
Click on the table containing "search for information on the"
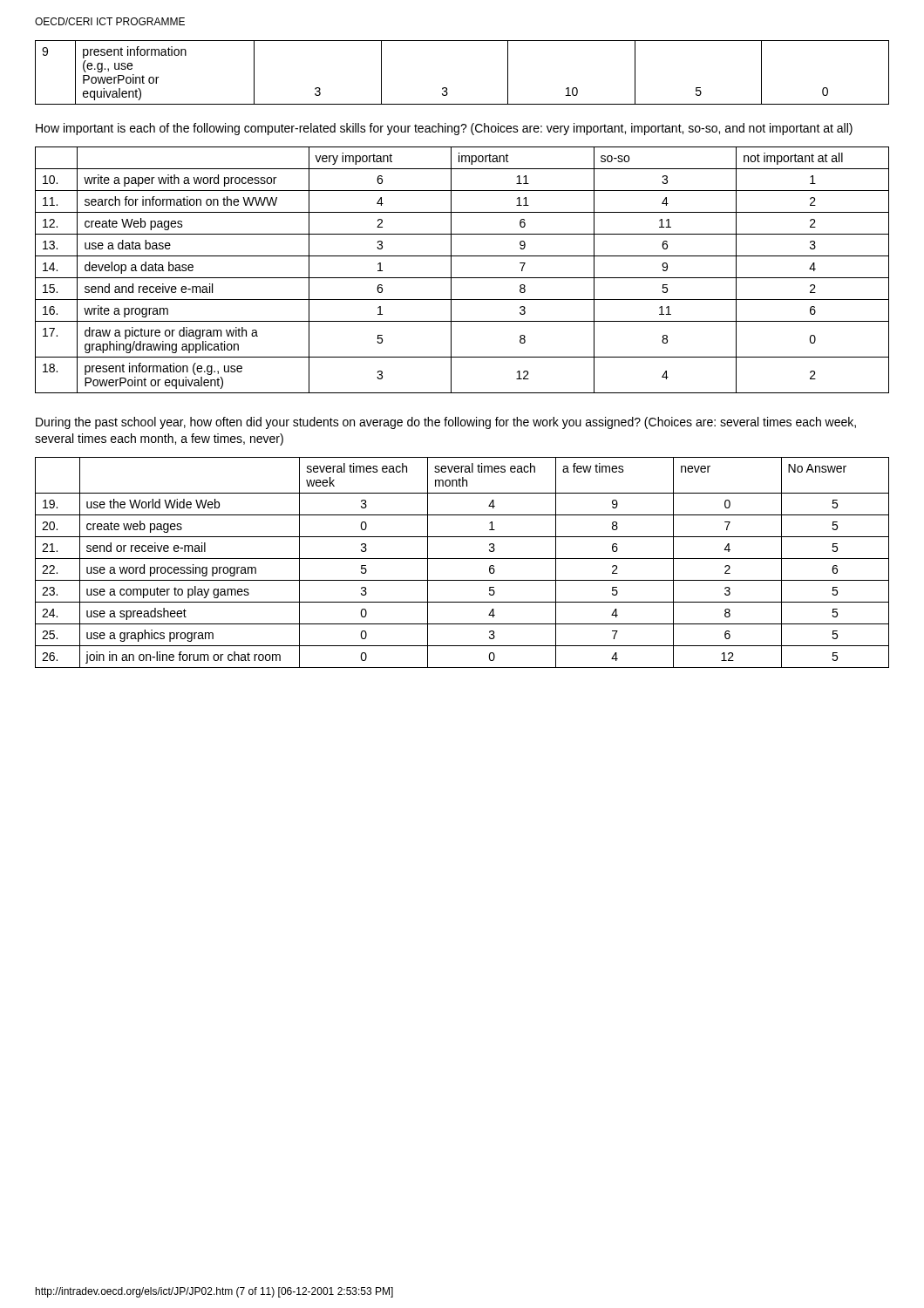(462, 270)
